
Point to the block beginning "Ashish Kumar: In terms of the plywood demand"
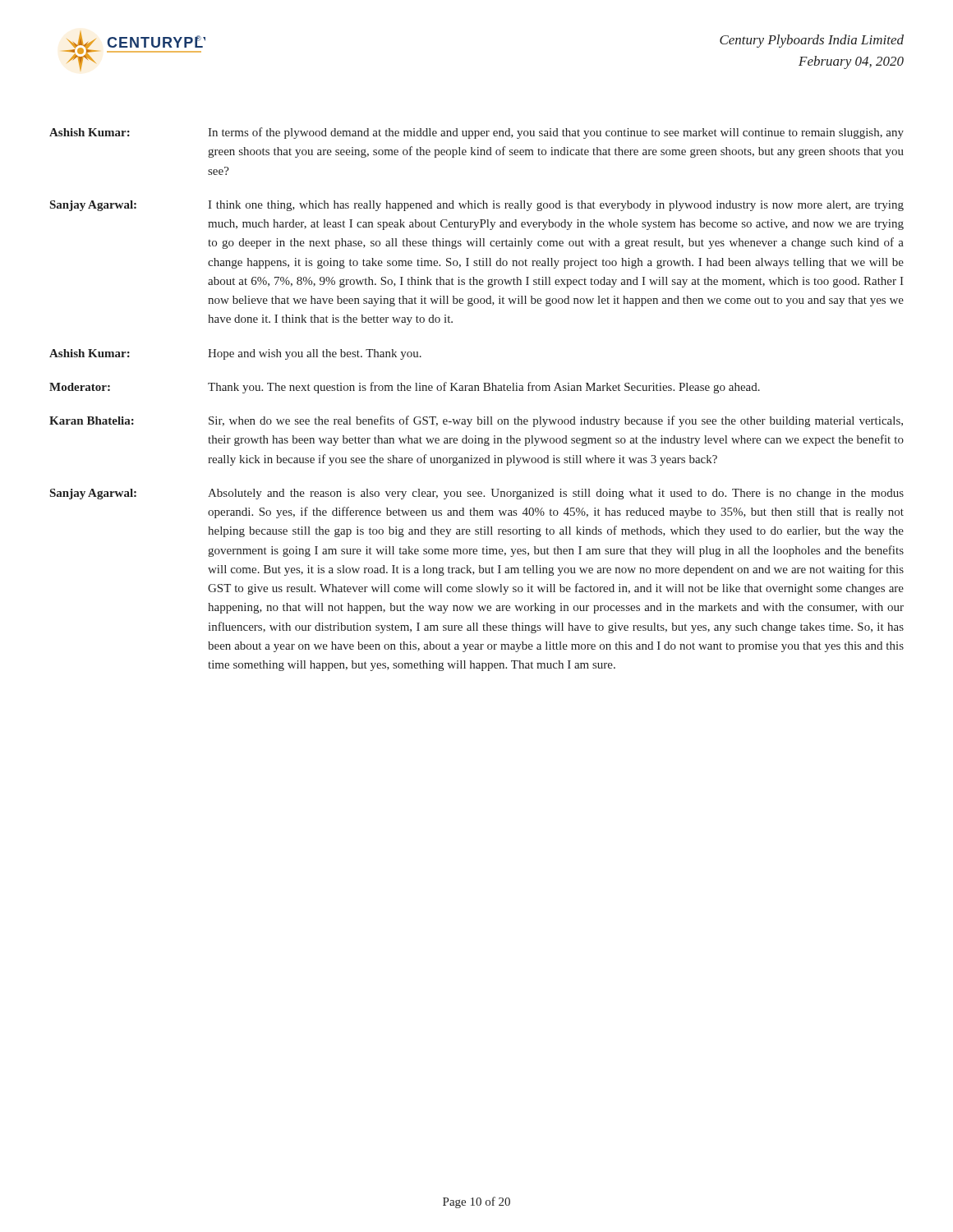click(x=476, y=152)
